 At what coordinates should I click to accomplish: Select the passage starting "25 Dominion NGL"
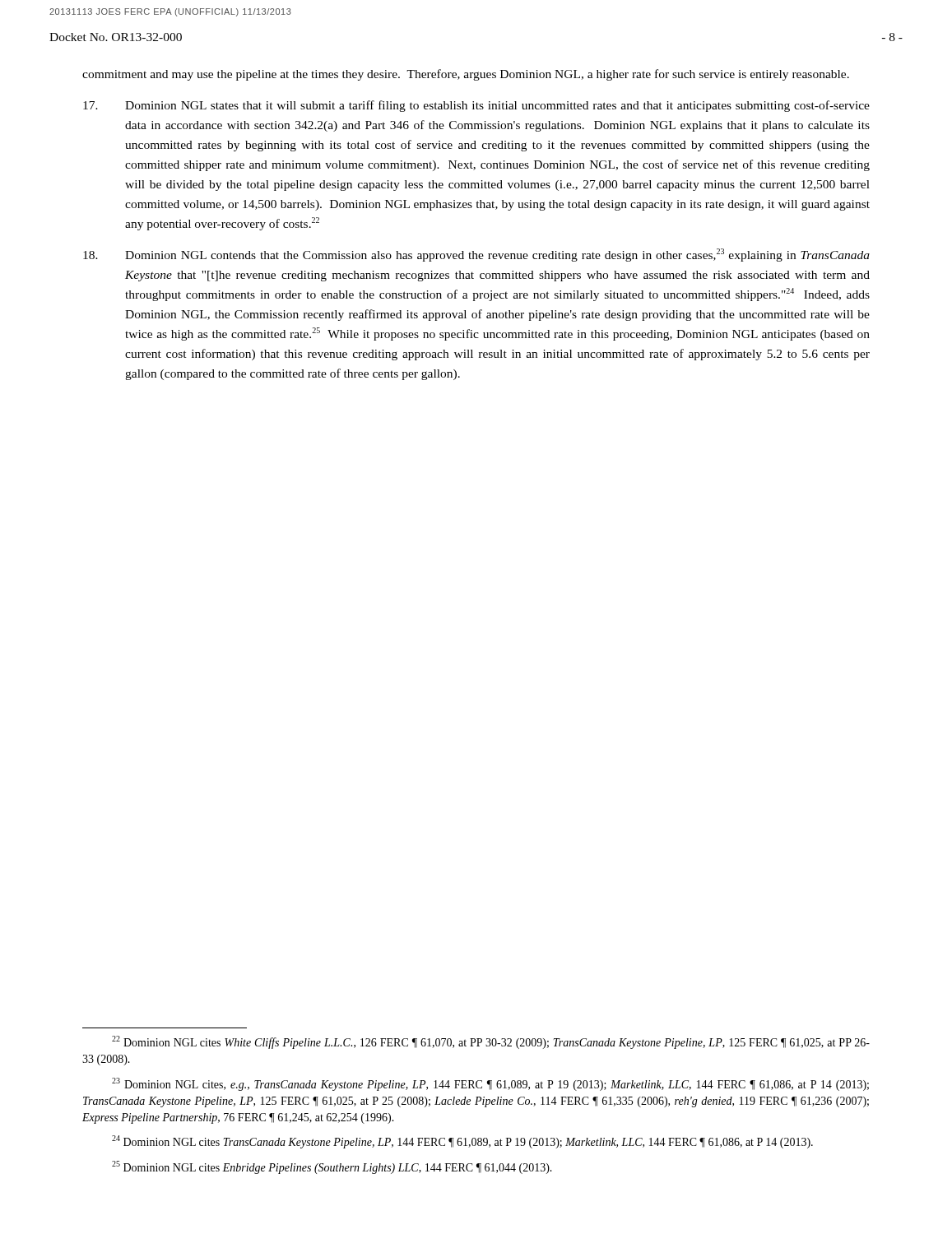click(332, 1167)
